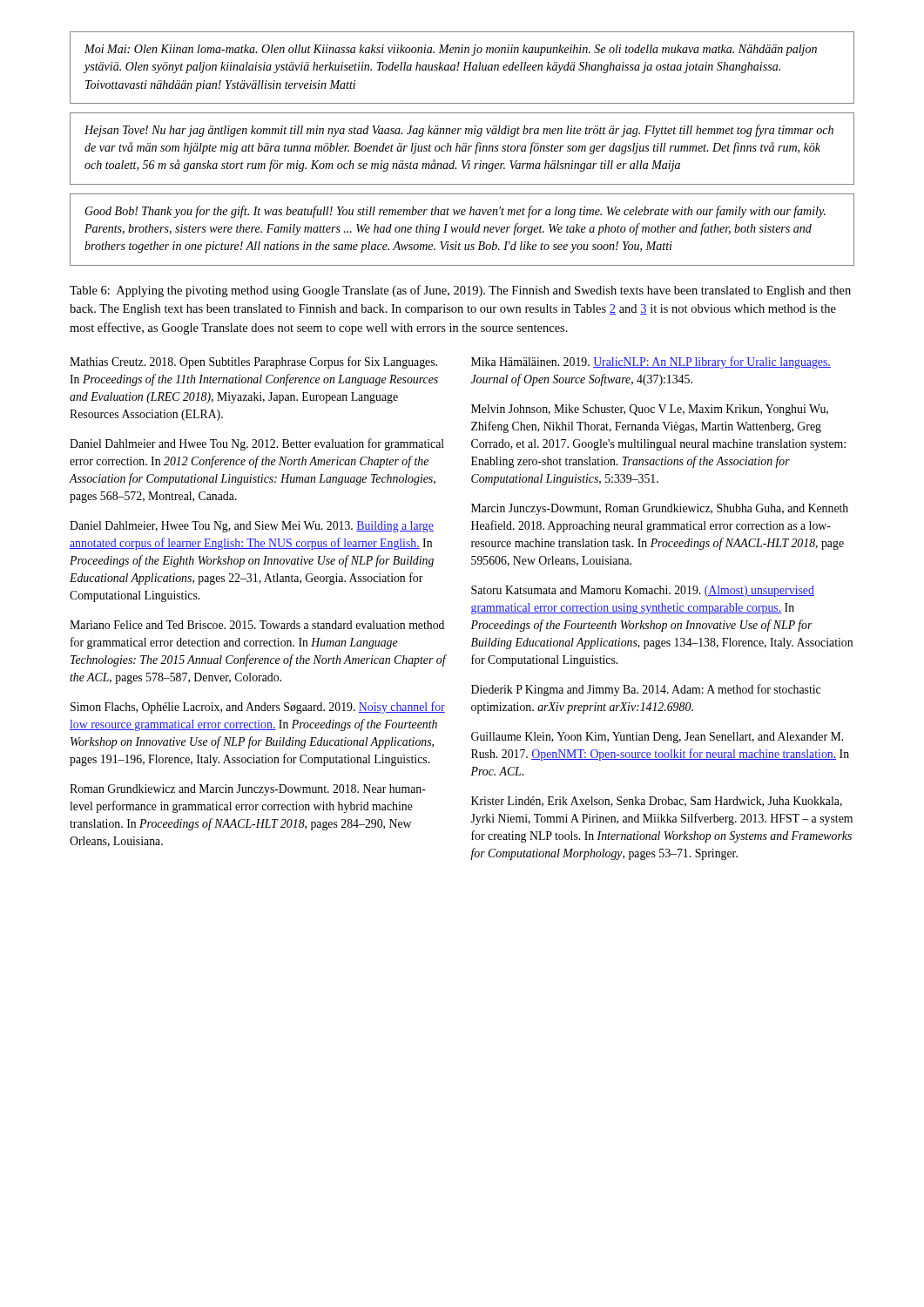The width and height of the screenshot is (924, 1307).
Task: Click on the text block starting "Guillaume Klein, Yoon Kim, Yuntian Deng, Jean"
Action: (660, 754)
